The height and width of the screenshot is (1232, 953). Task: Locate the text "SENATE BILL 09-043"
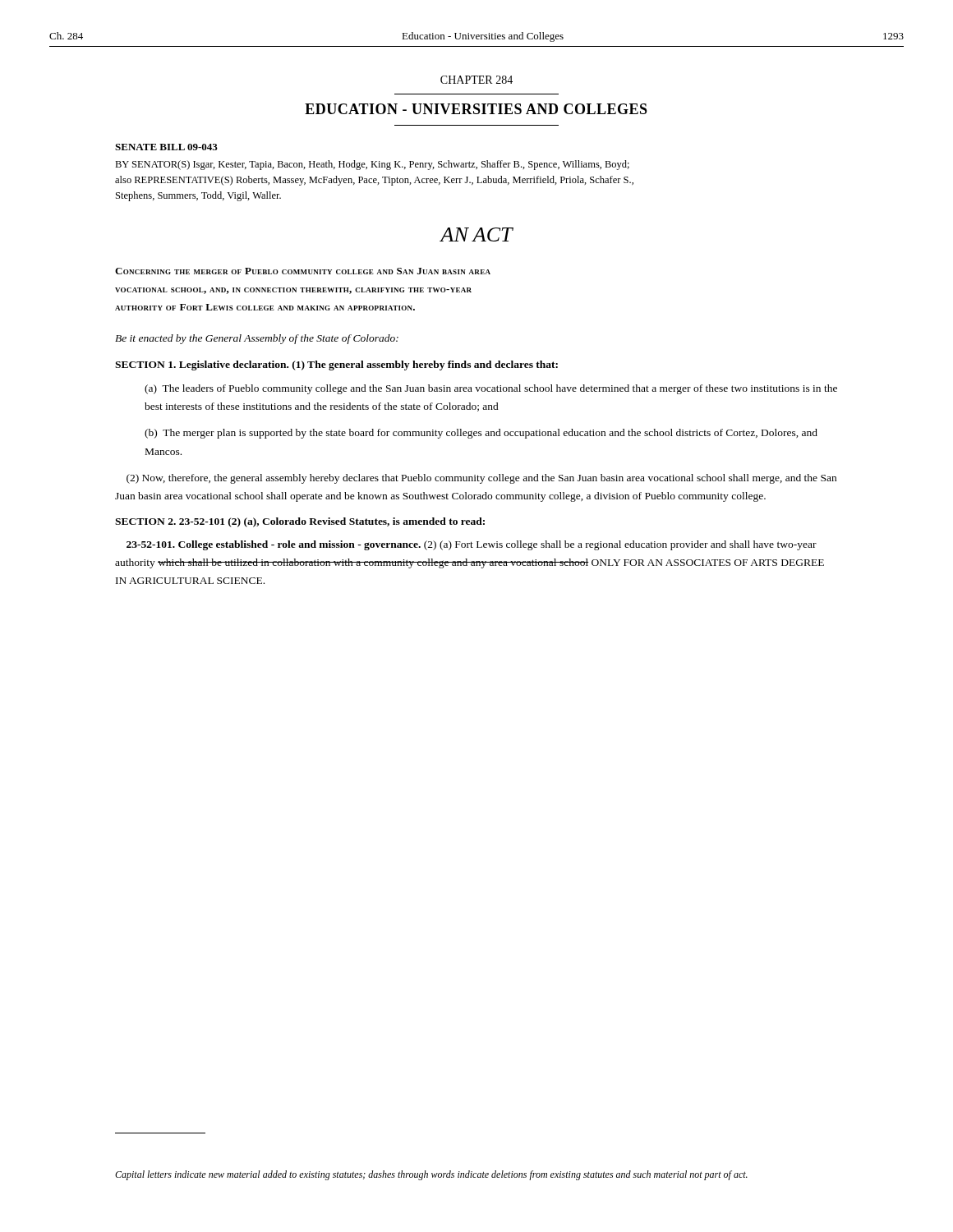[x=166, y=147]
